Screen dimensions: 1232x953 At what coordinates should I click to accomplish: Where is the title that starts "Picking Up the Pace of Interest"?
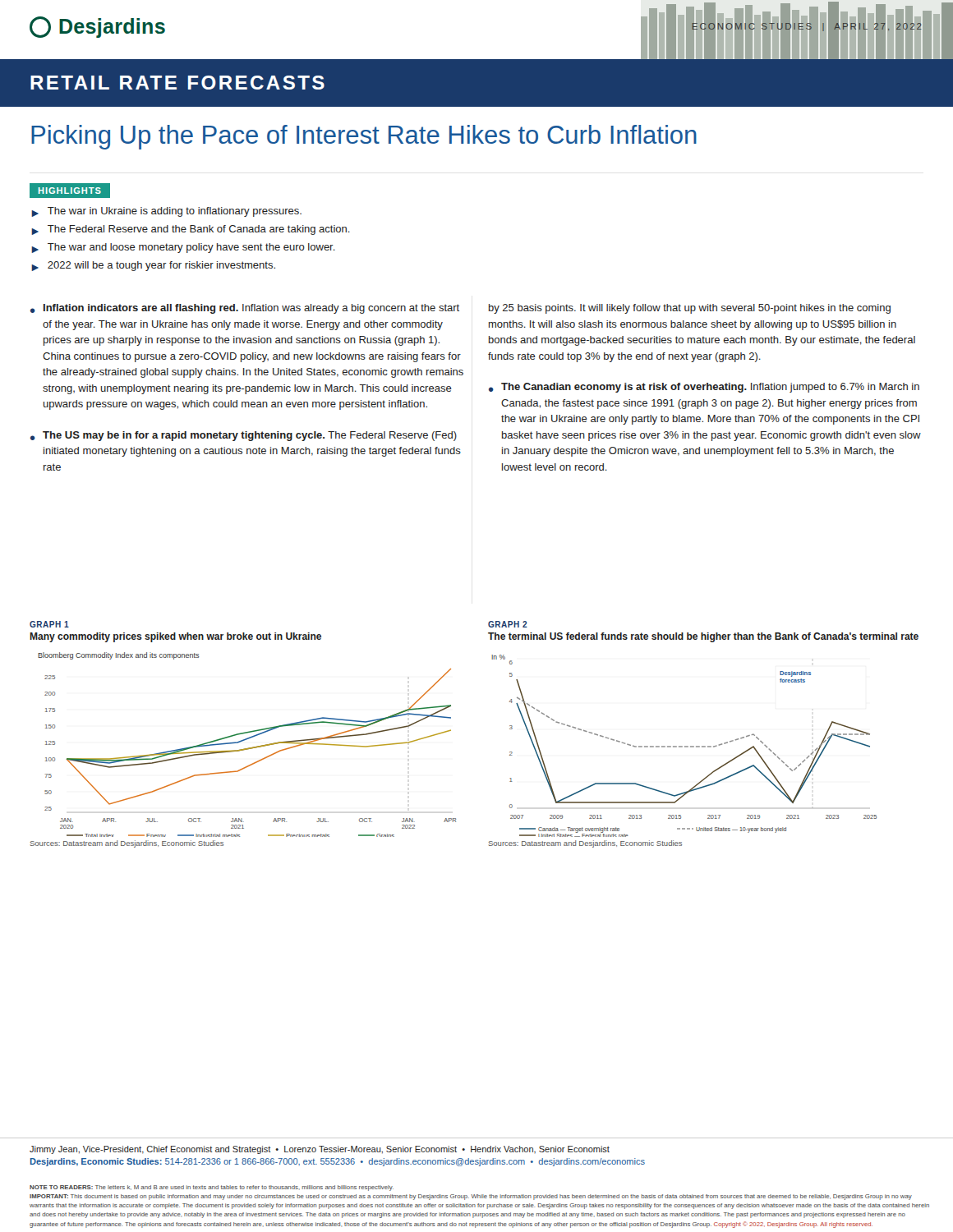tap(364, 135)
